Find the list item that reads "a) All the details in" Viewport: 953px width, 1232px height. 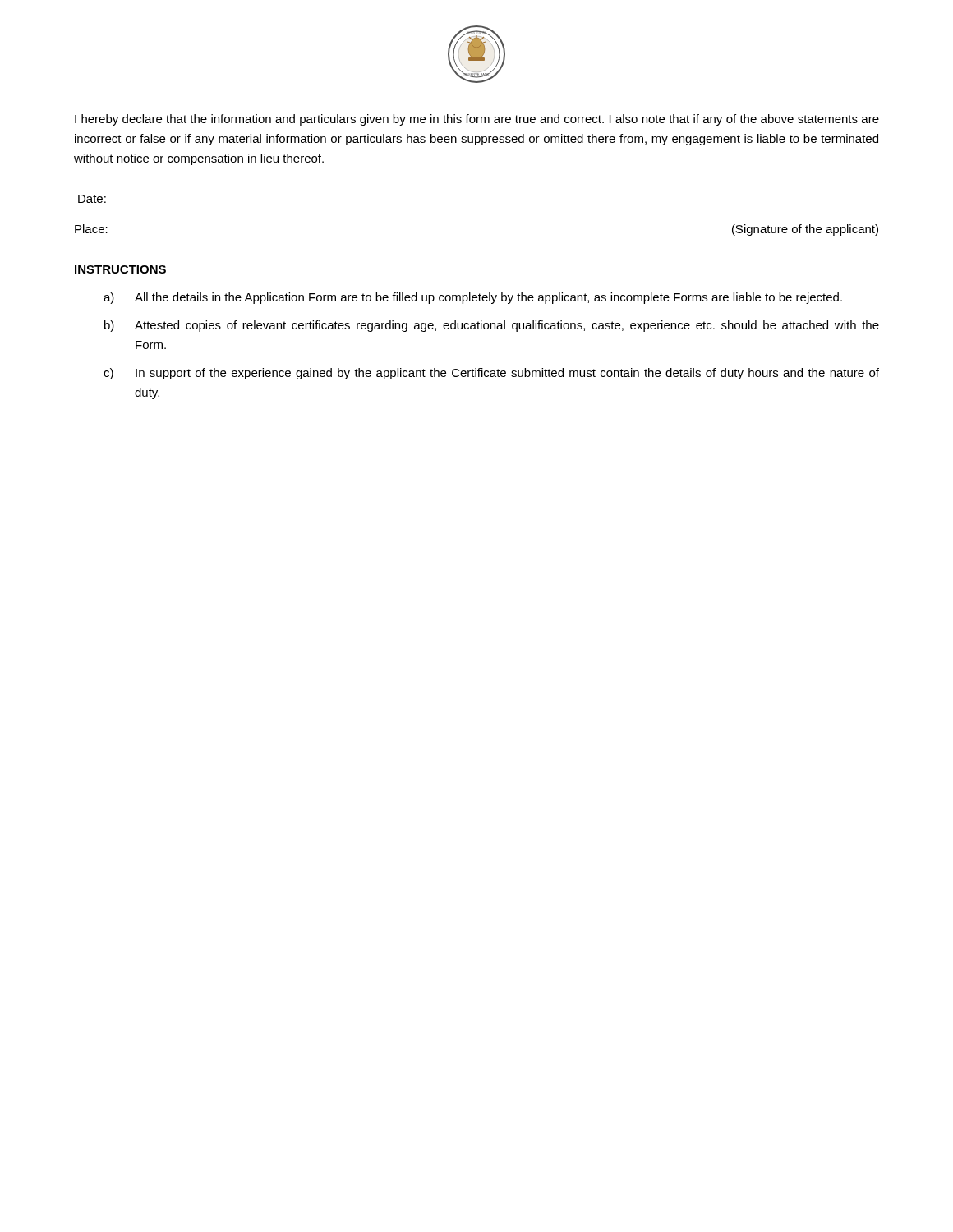[x=491, y=297]
